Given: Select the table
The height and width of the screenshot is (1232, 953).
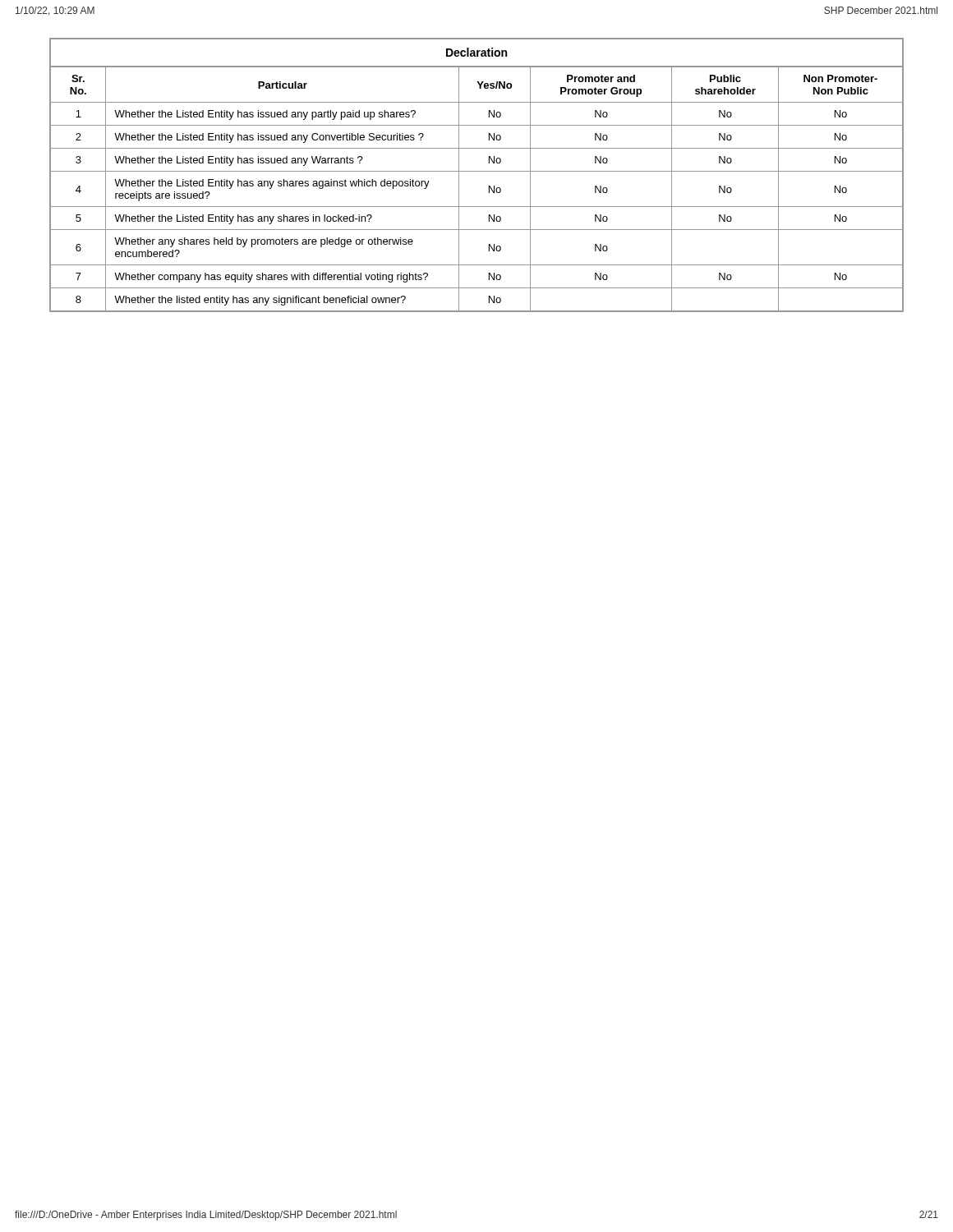Looking at the screenshot, I should pyautogui.click(x=476, y=175).
